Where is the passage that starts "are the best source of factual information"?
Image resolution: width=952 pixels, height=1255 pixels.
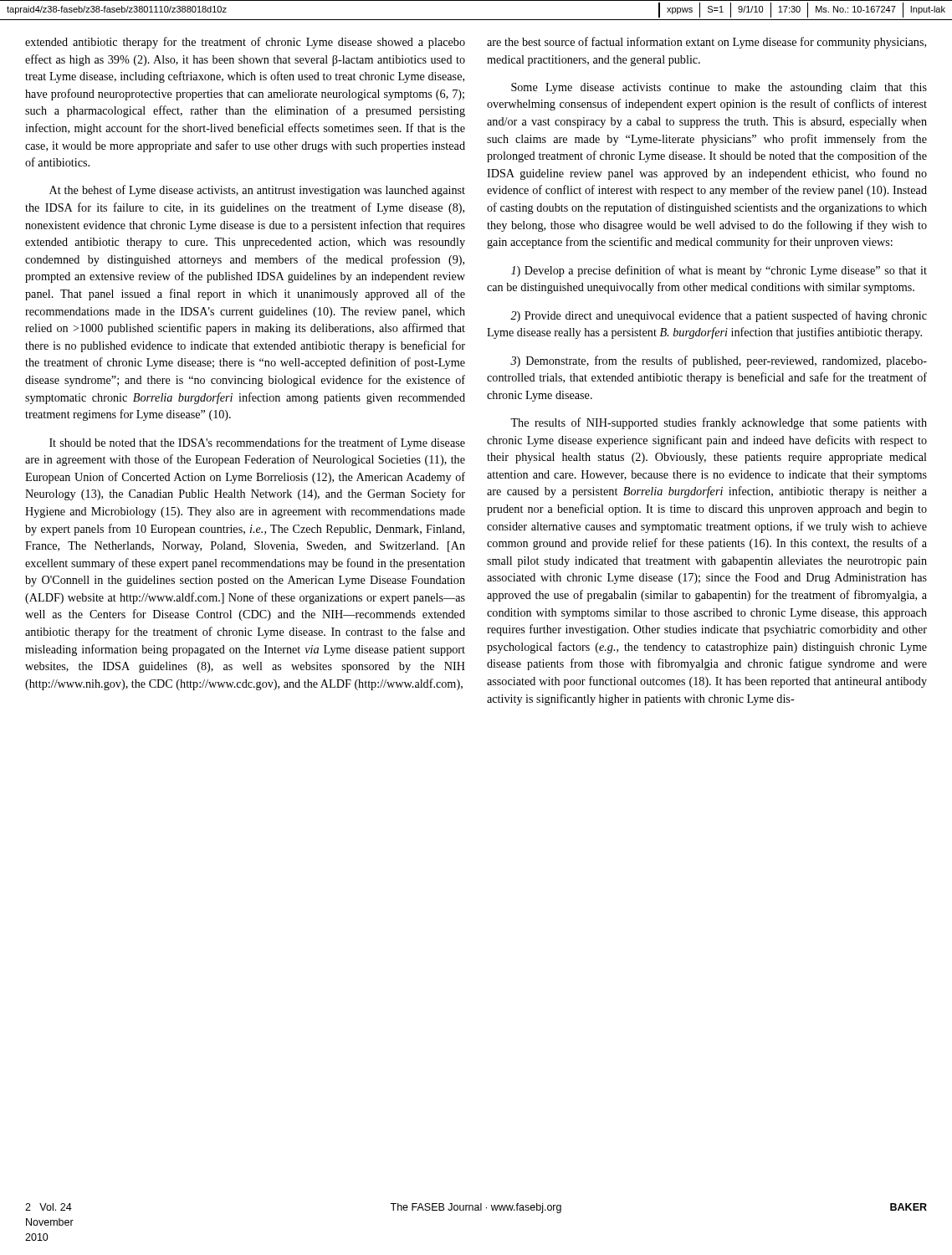(x=707, y=51)
